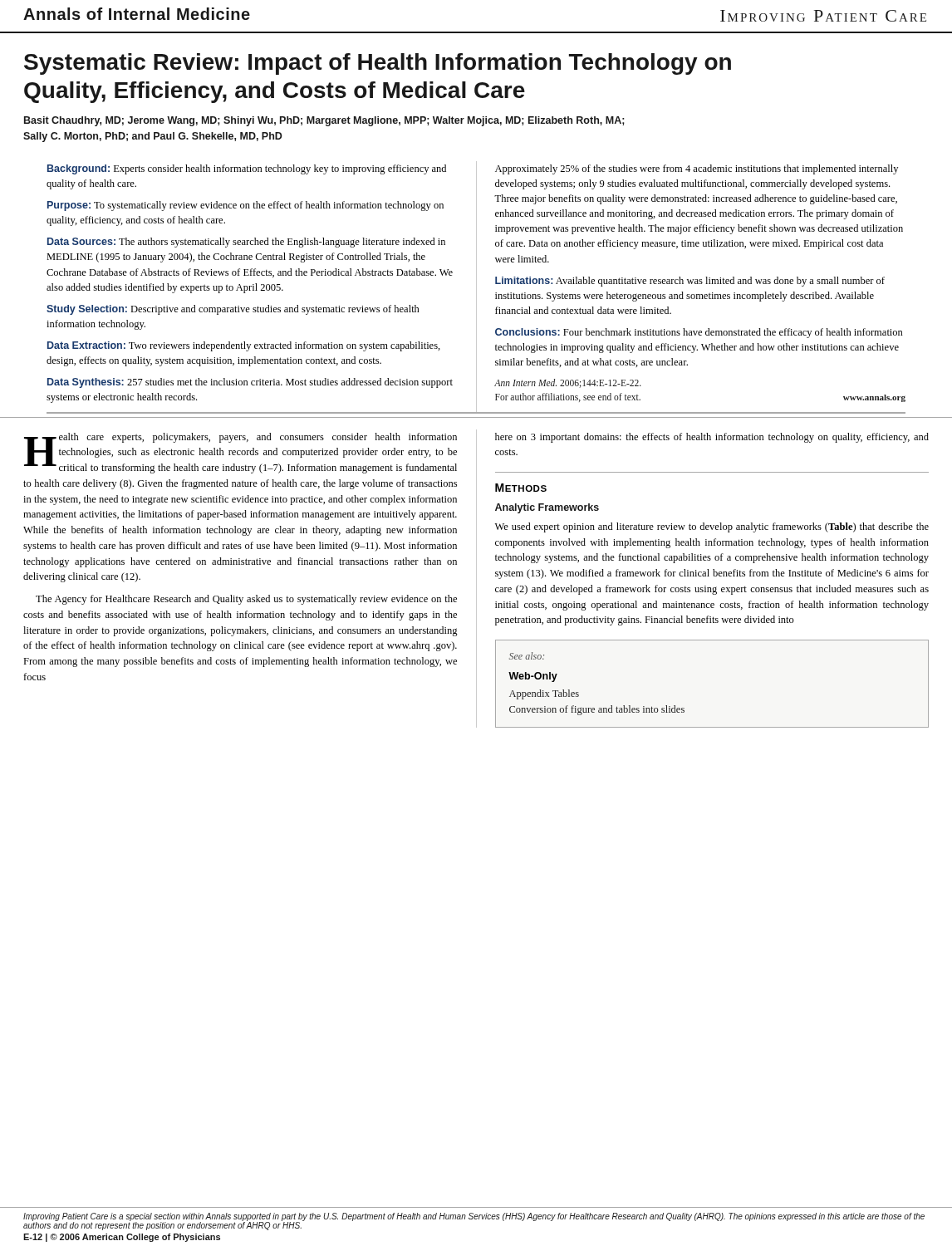Point to the block beginning "Data Extraction: Two reviewers"
This screenshot has height=1246, width=952.
(243, 353)
